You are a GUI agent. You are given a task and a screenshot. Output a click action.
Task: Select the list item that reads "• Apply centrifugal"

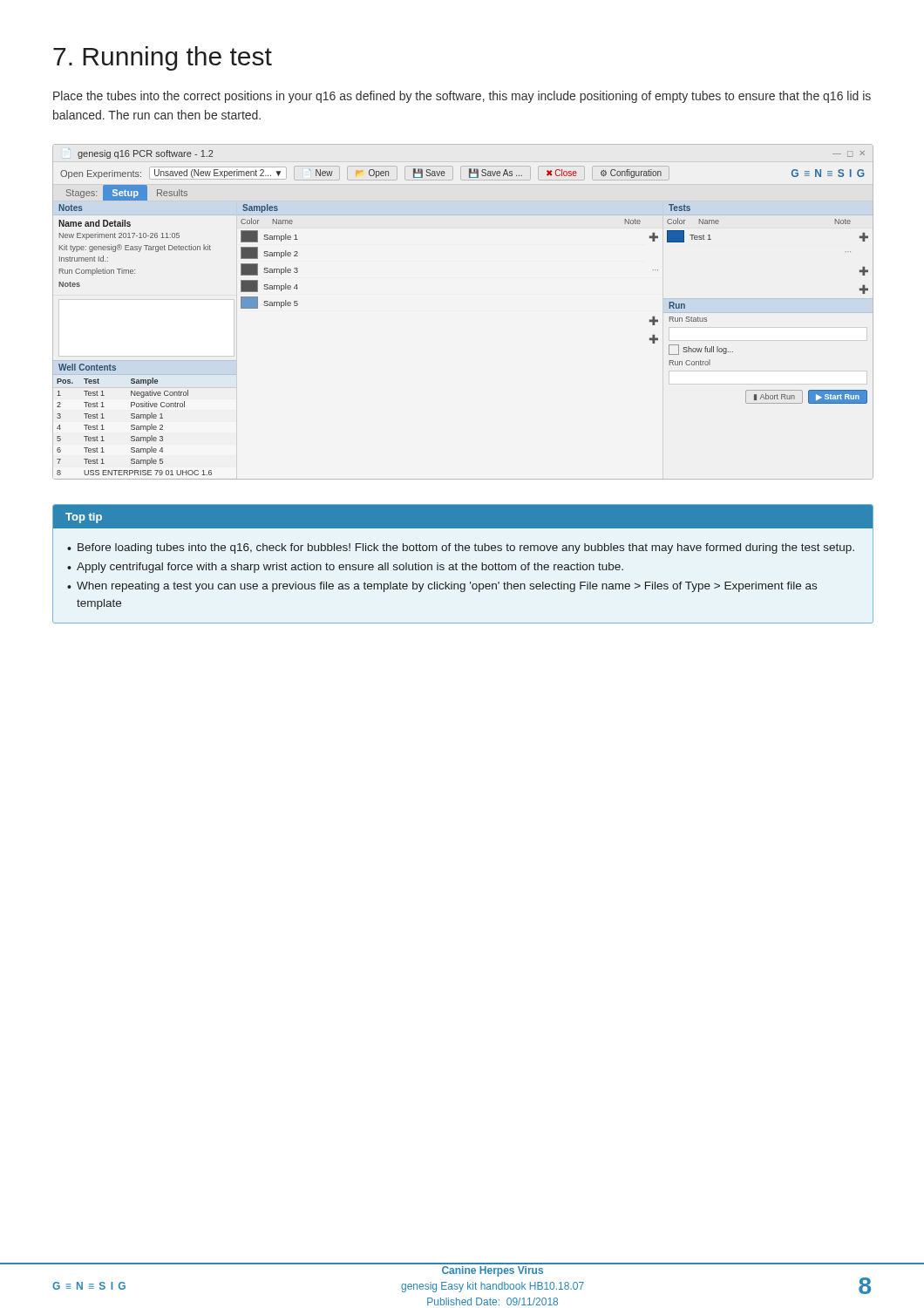point(463,568)
